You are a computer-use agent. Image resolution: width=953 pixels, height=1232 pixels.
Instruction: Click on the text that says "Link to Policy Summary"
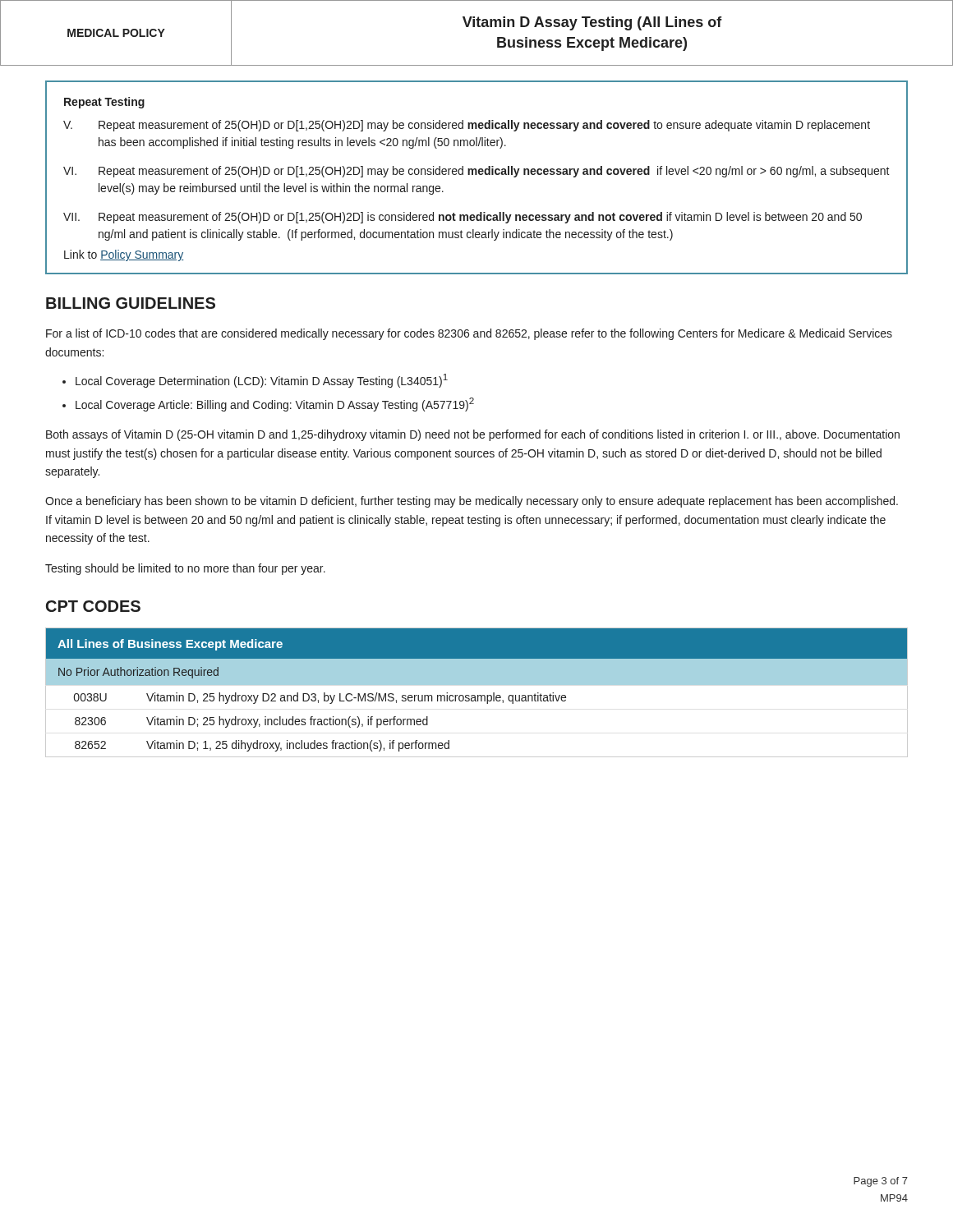123,255
